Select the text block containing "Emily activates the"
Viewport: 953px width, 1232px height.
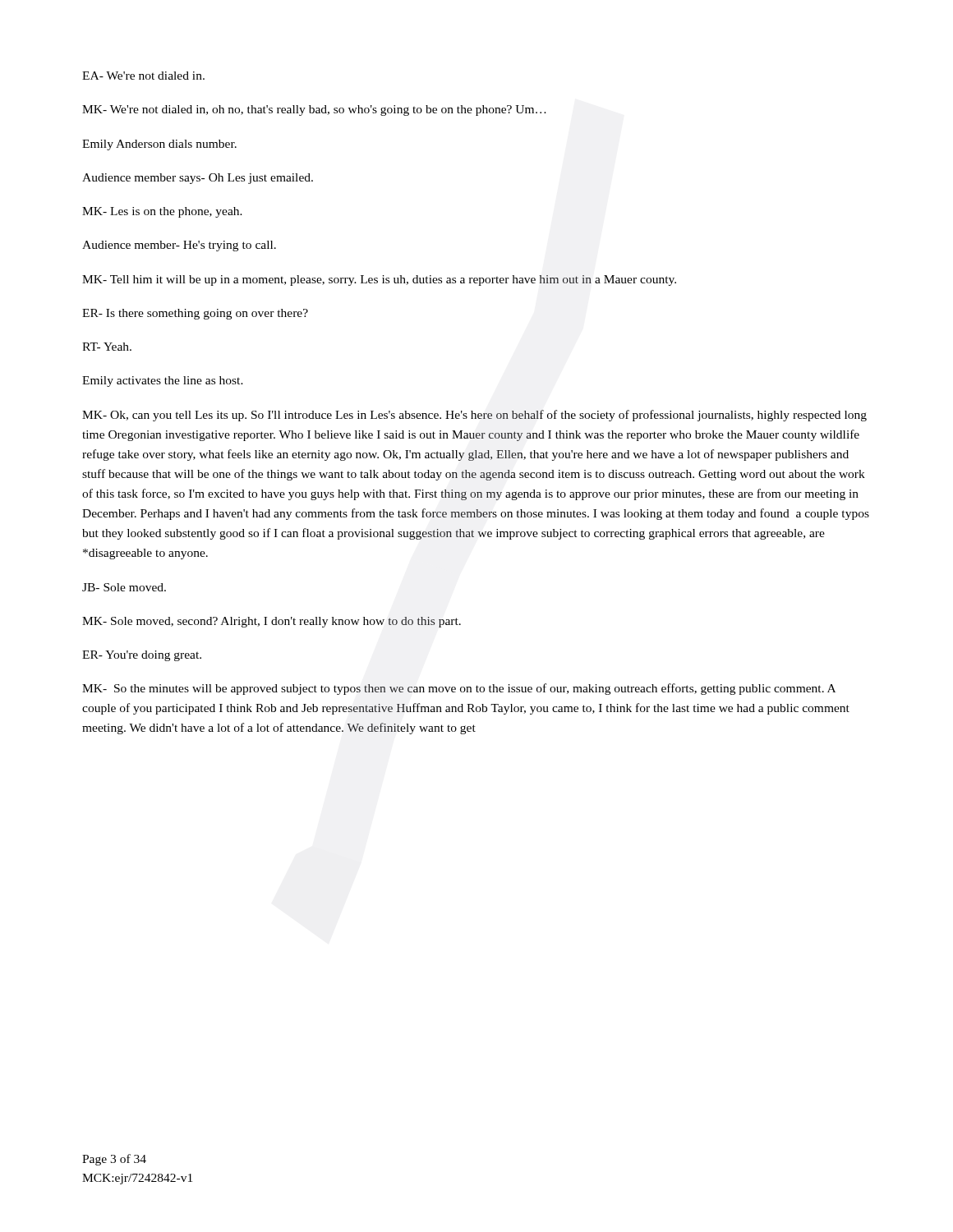pyautogui.click(x=163, y=380)
